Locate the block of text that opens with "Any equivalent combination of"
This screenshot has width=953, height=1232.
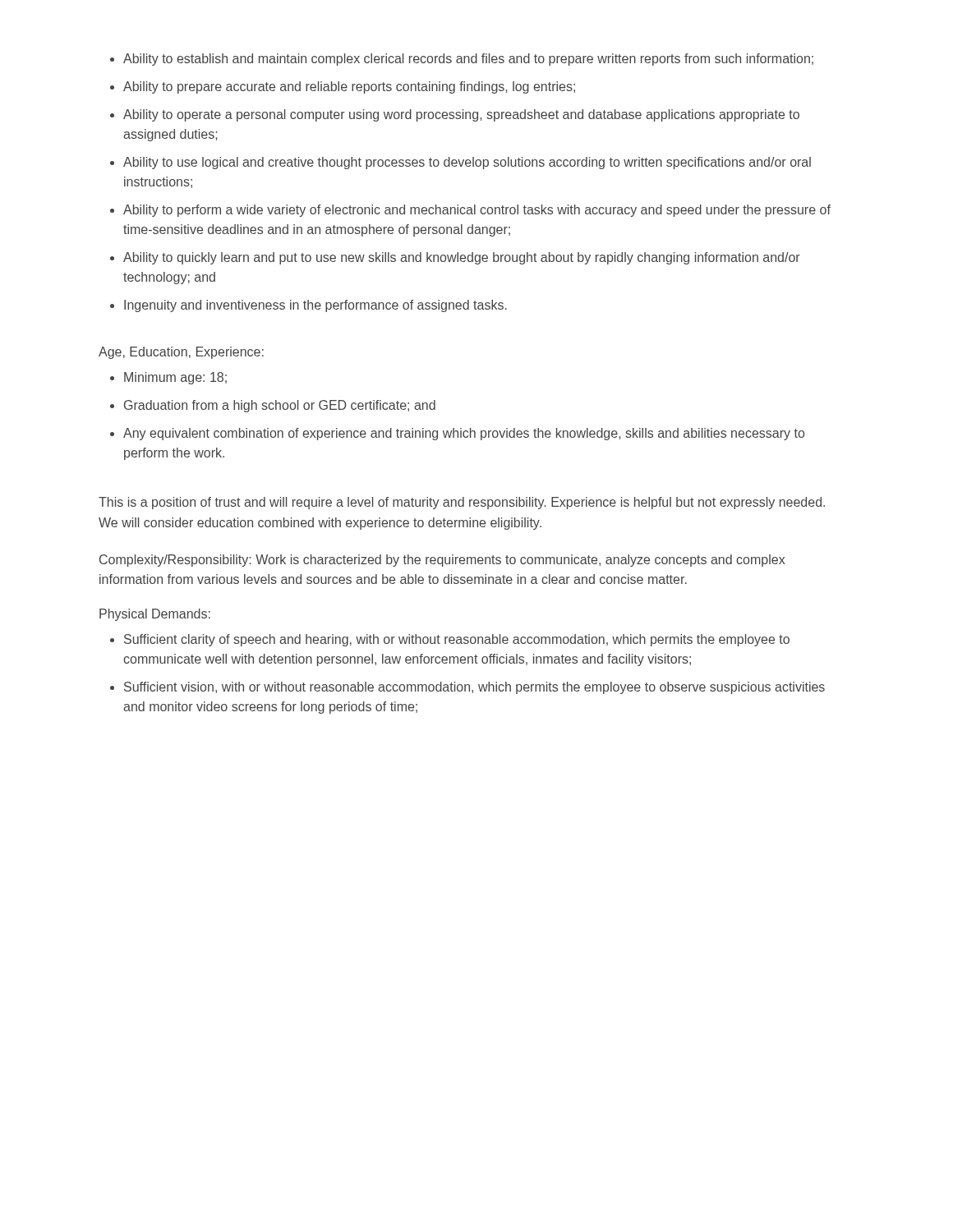468,444
